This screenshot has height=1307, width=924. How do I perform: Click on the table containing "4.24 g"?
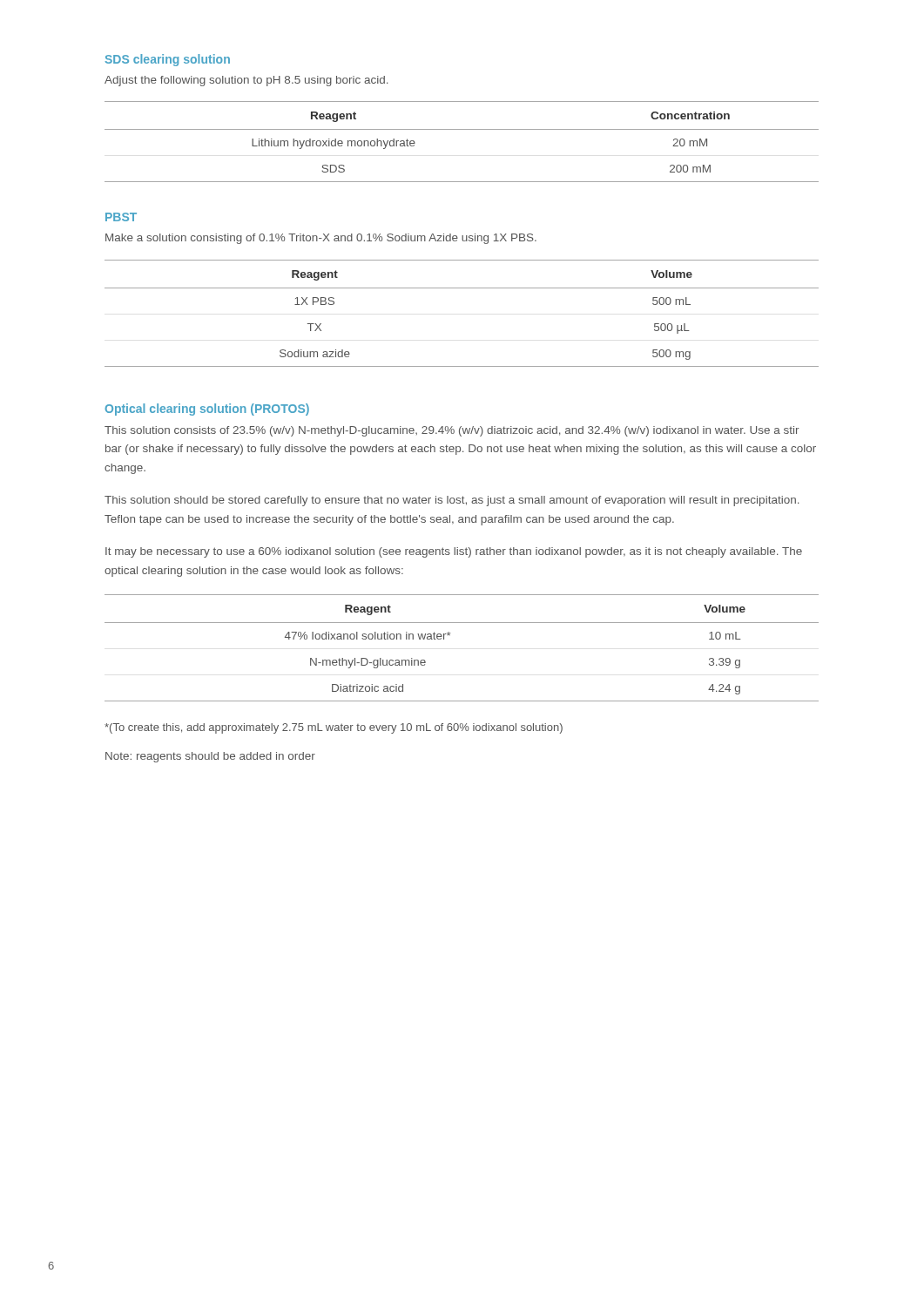(x=462, y=647)
